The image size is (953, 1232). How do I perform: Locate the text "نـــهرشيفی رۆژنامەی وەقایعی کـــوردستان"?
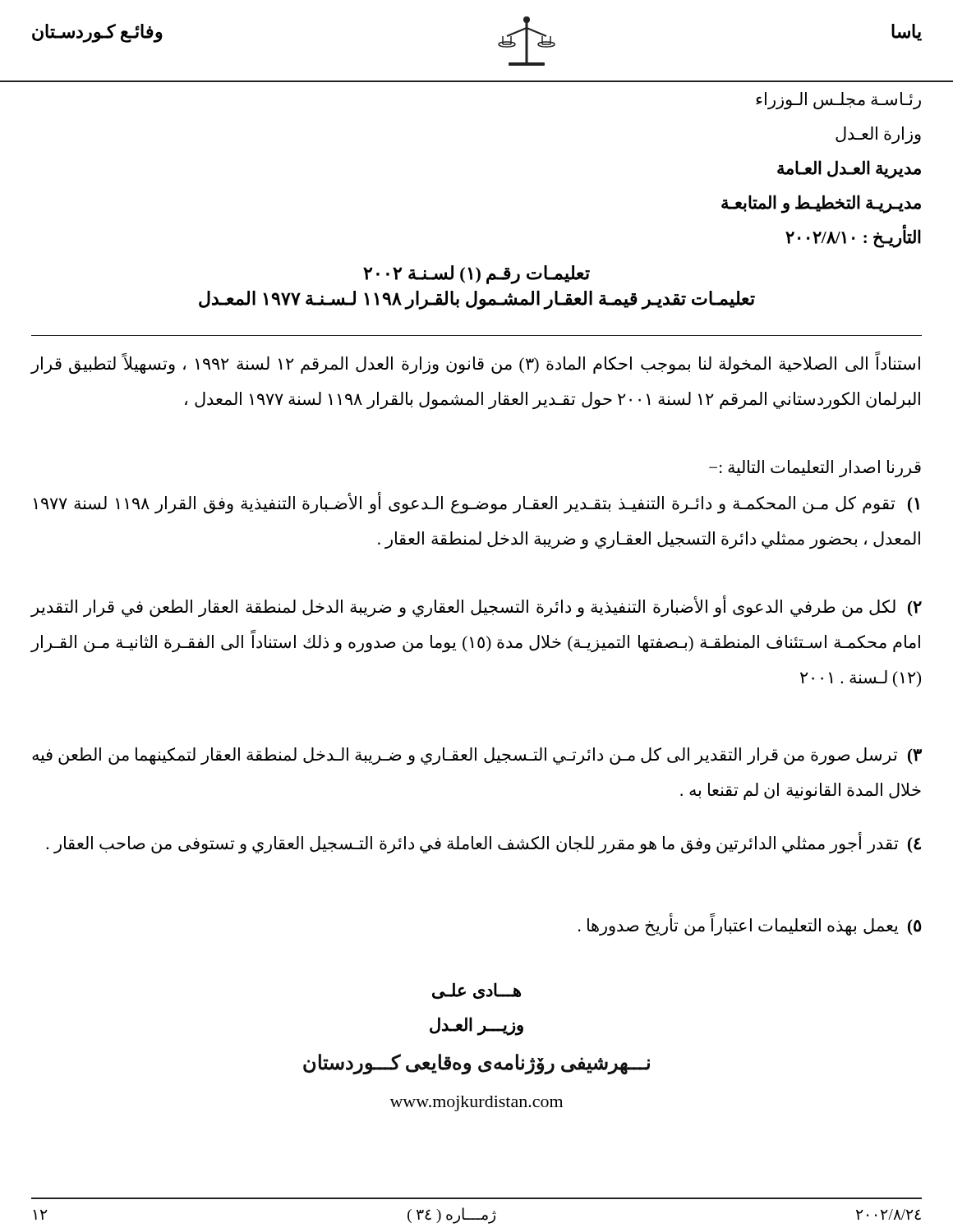pyautogui.click(x=476, y=1063)
